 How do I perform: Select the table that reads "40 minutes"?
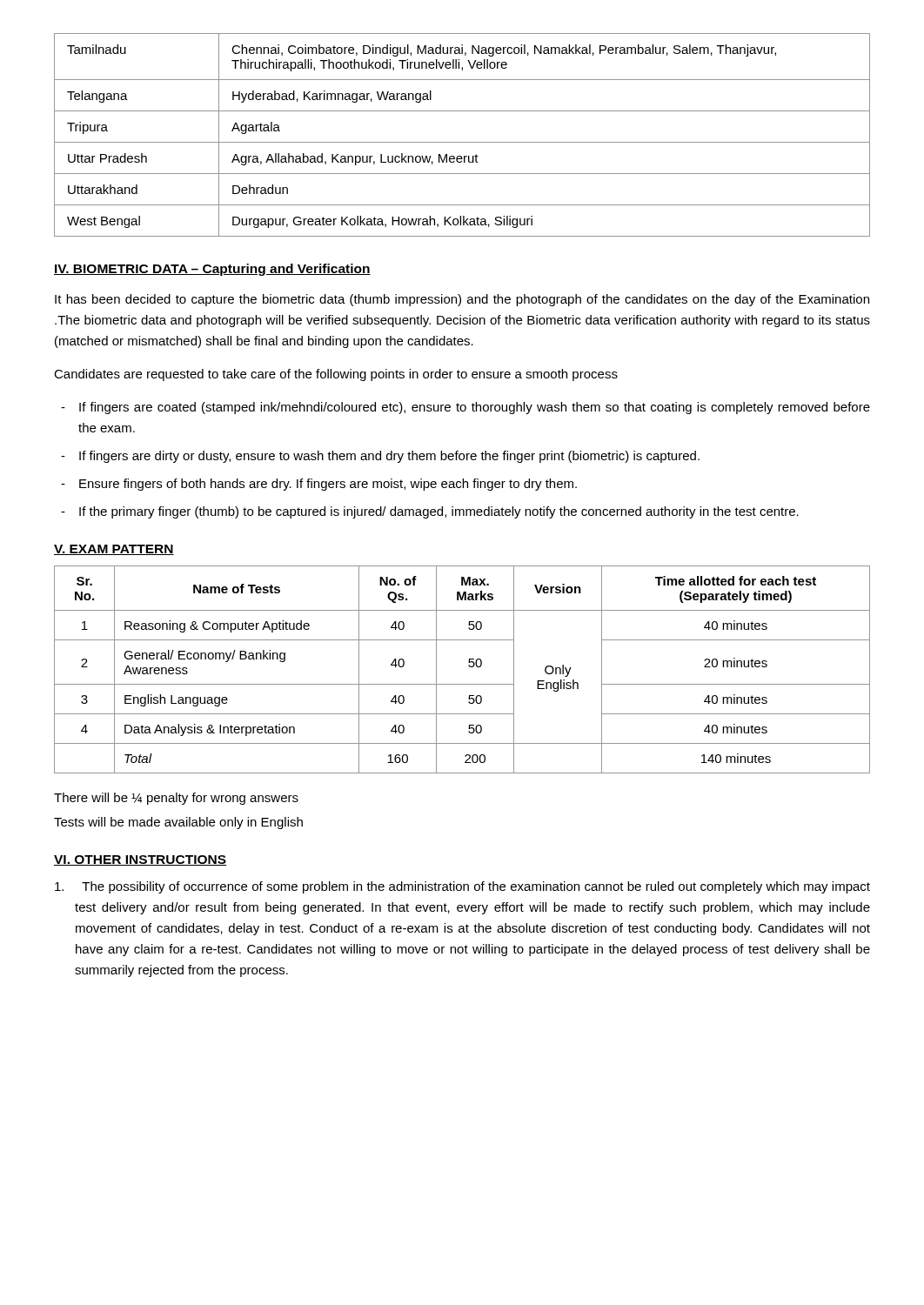tap(462, 669)
